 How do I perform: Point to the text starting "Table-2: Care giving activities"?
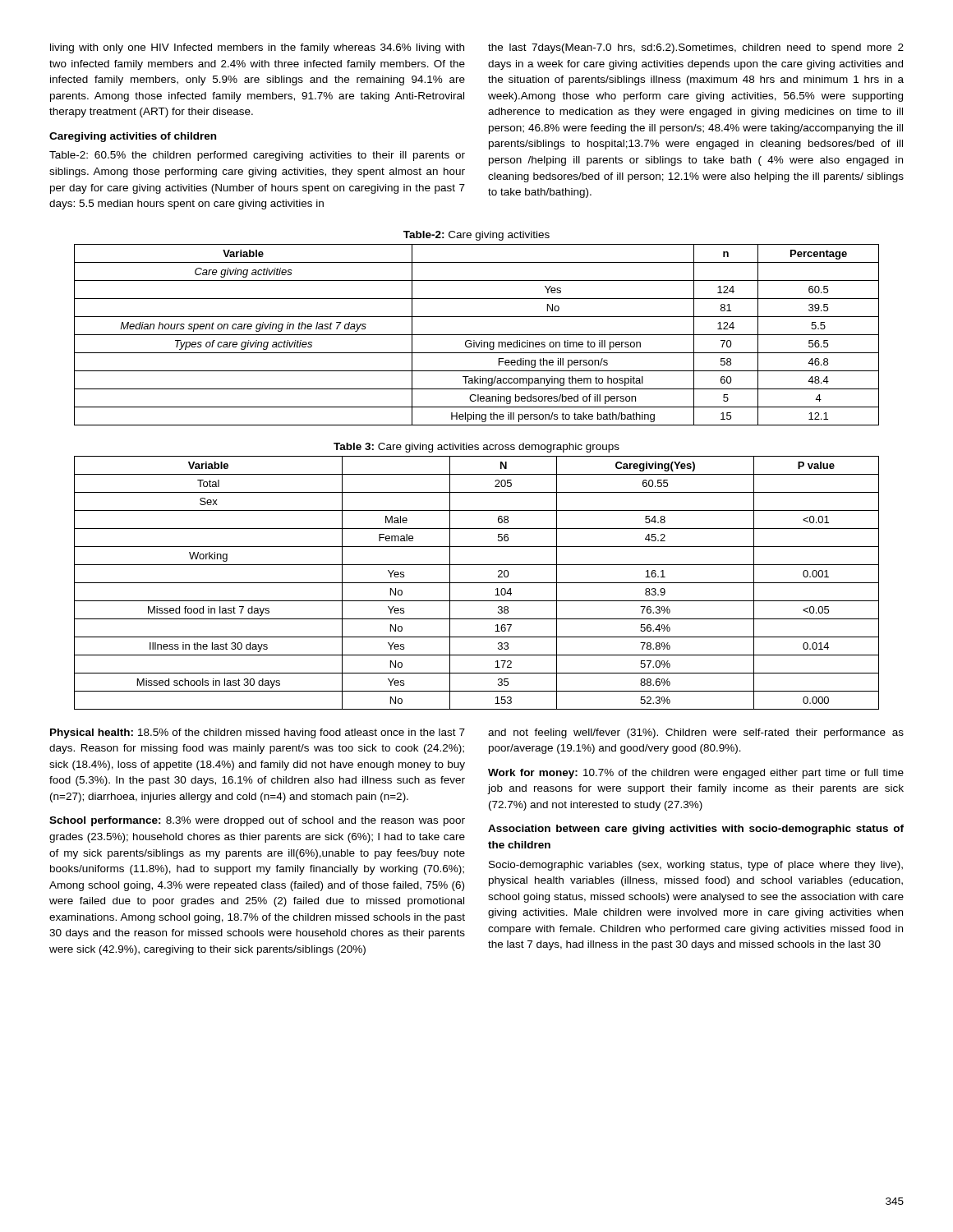coord(476,234)
